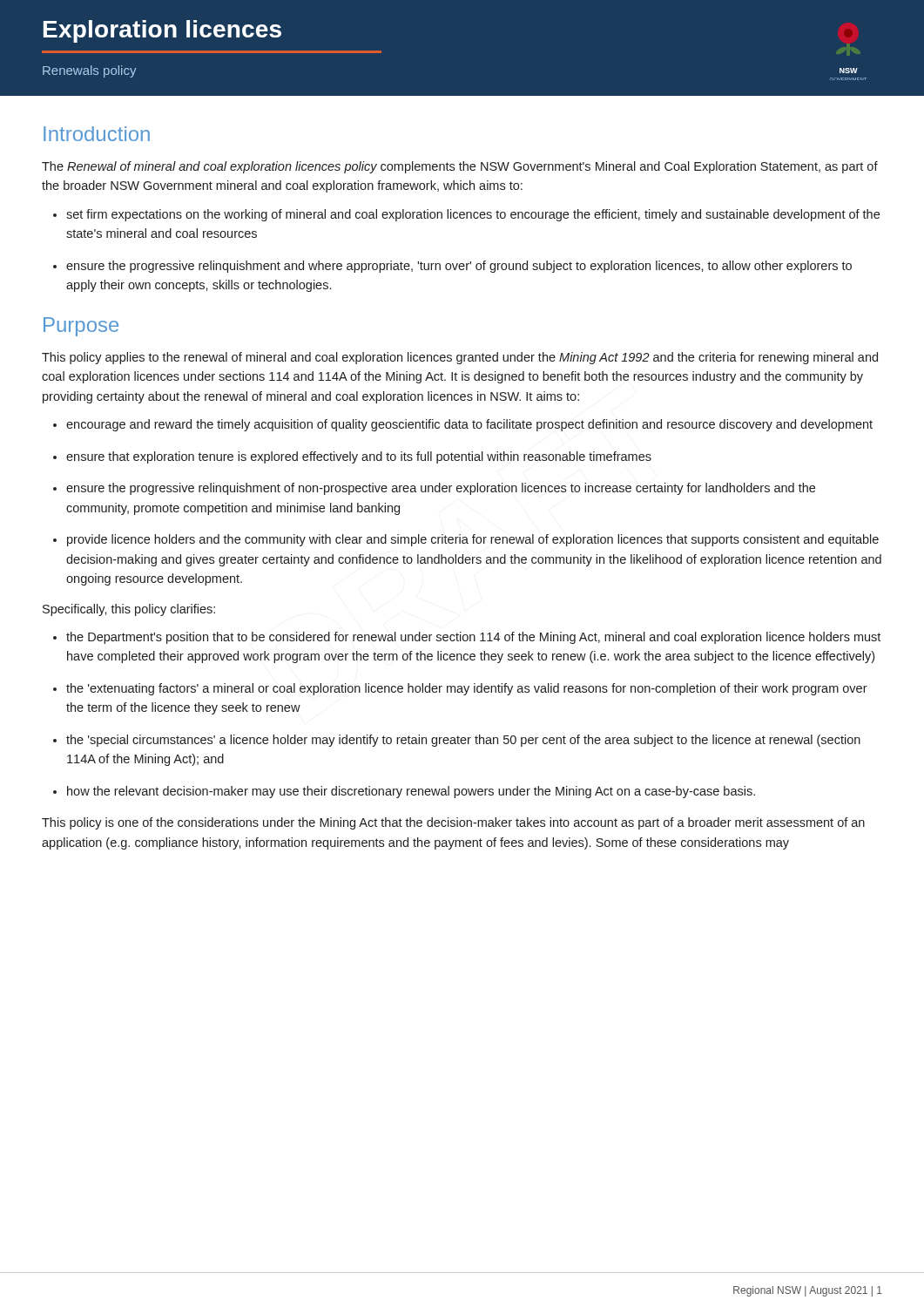Image resolution: width=924 pixels, height=1307 pixels.
Task: Click on the text block that reads "This policy applies to the renewal of"
Action: point(462,377)
